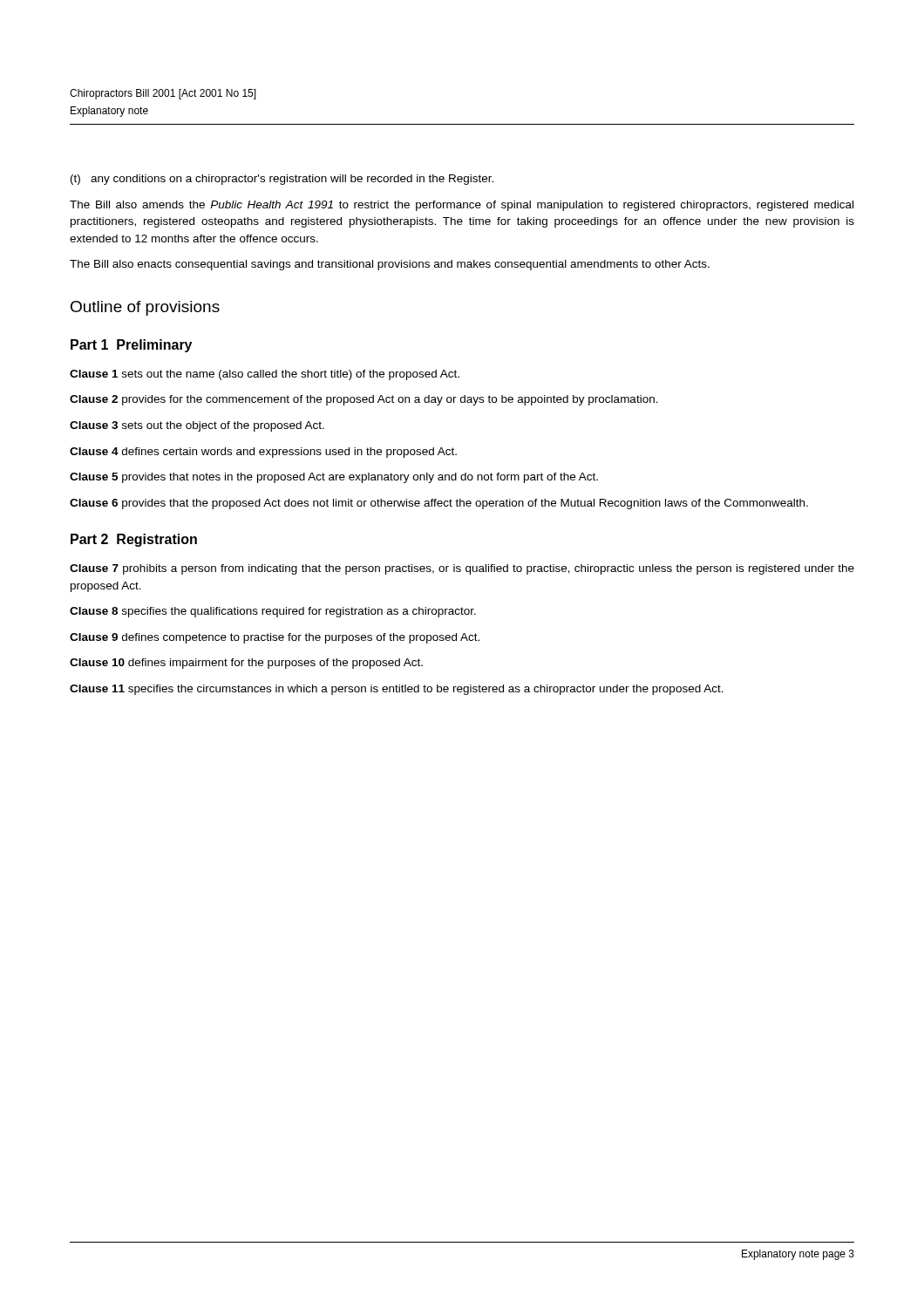Navigate to the region starting "Part 1 Preliminary"

pos(131,345)
